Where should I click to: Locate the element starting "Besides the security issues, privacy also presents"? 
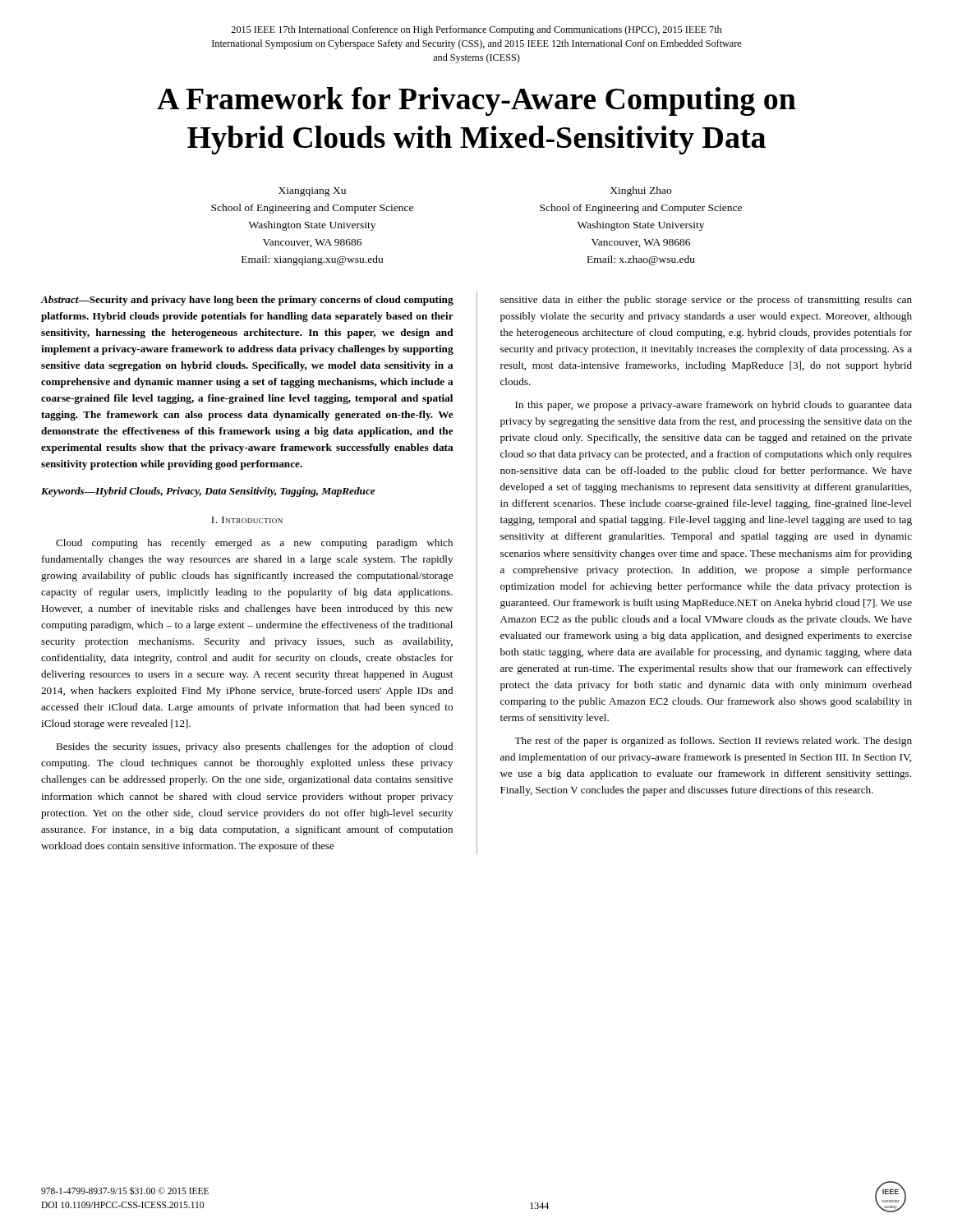coord(247,796)
